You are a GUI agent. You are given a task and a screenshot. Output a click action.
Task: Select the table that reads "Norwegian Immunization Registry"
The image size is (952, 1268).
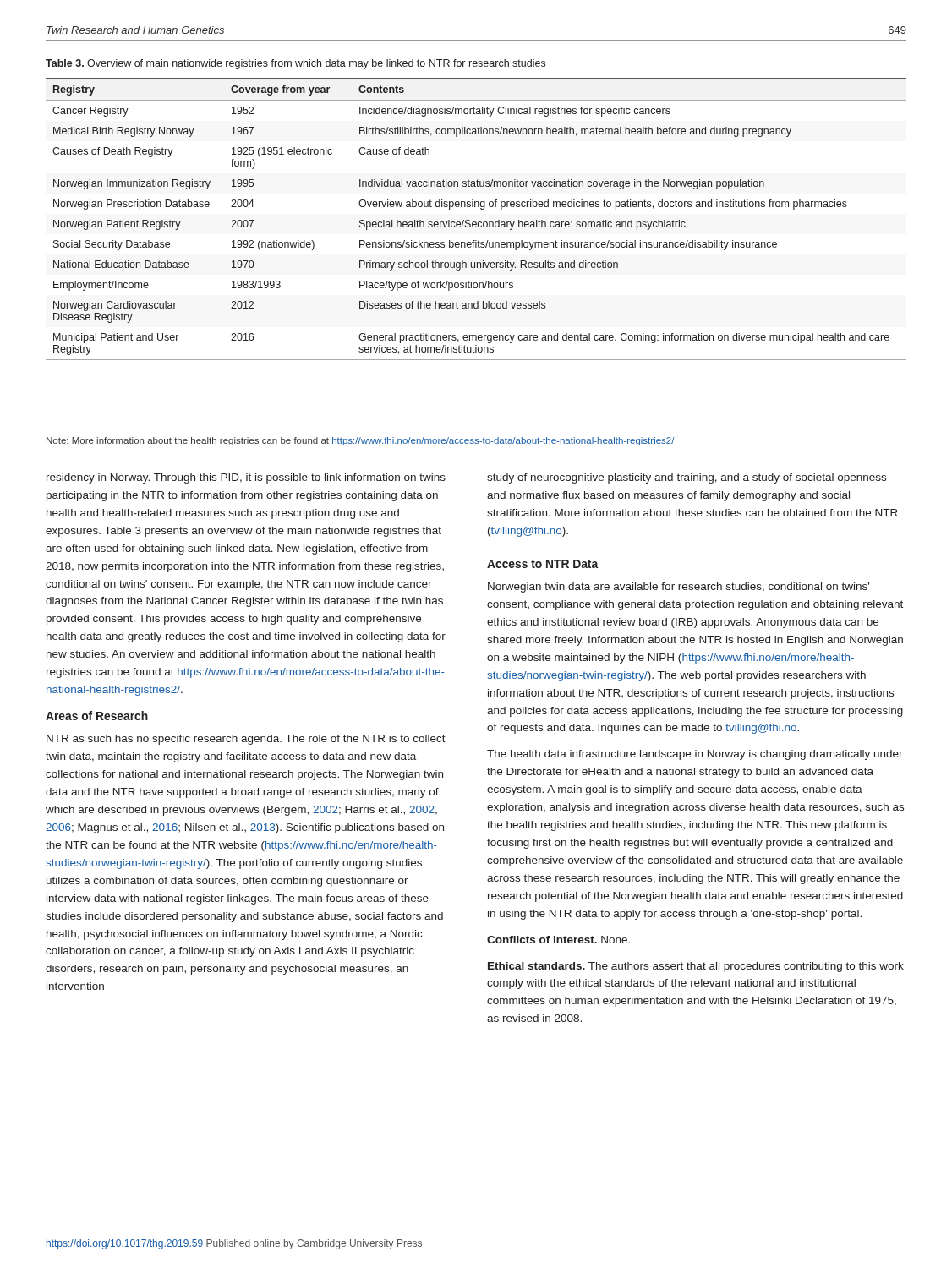click(476, 219)
